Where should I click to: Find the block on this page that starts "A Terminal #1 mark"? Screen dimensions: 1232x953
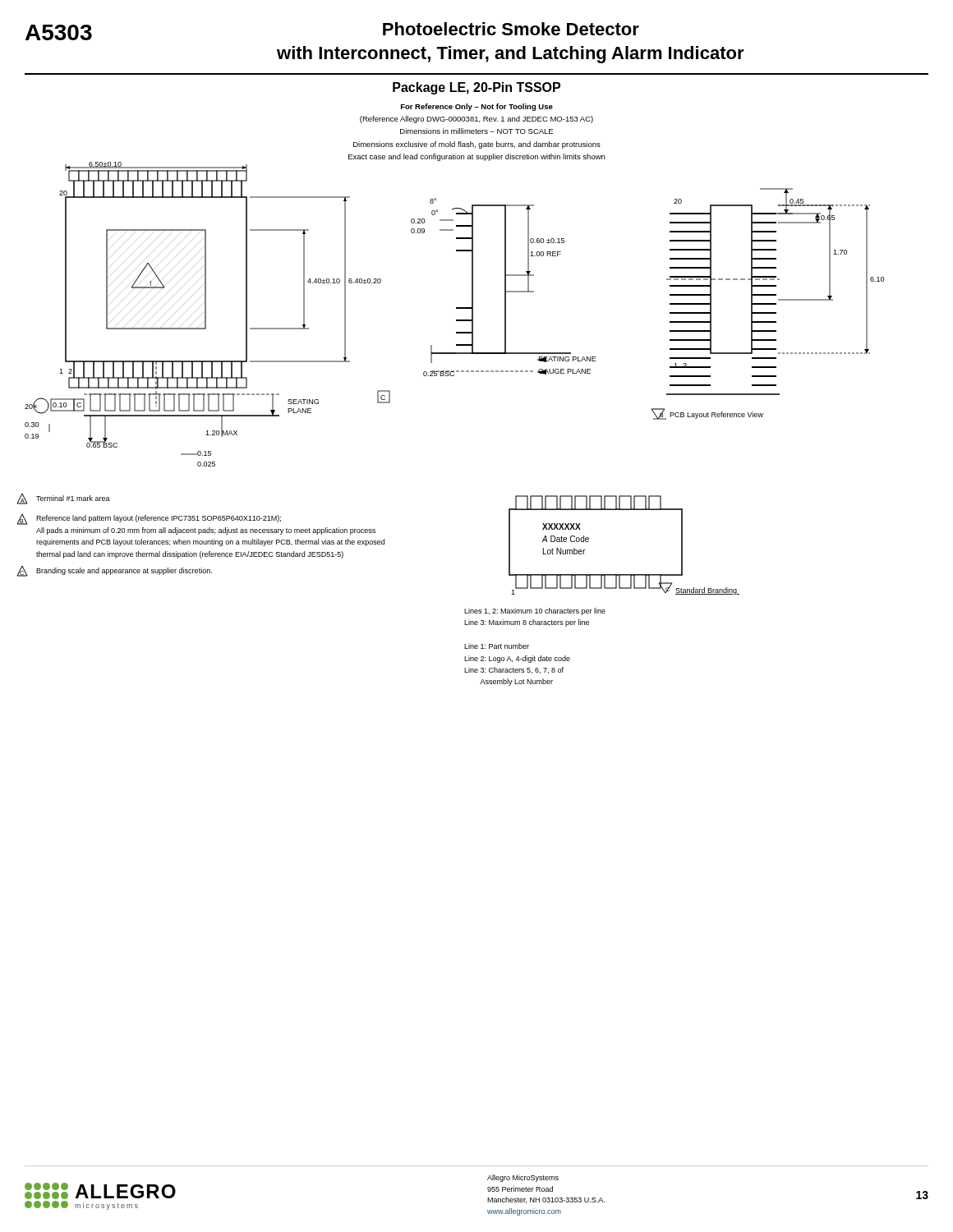63,500
